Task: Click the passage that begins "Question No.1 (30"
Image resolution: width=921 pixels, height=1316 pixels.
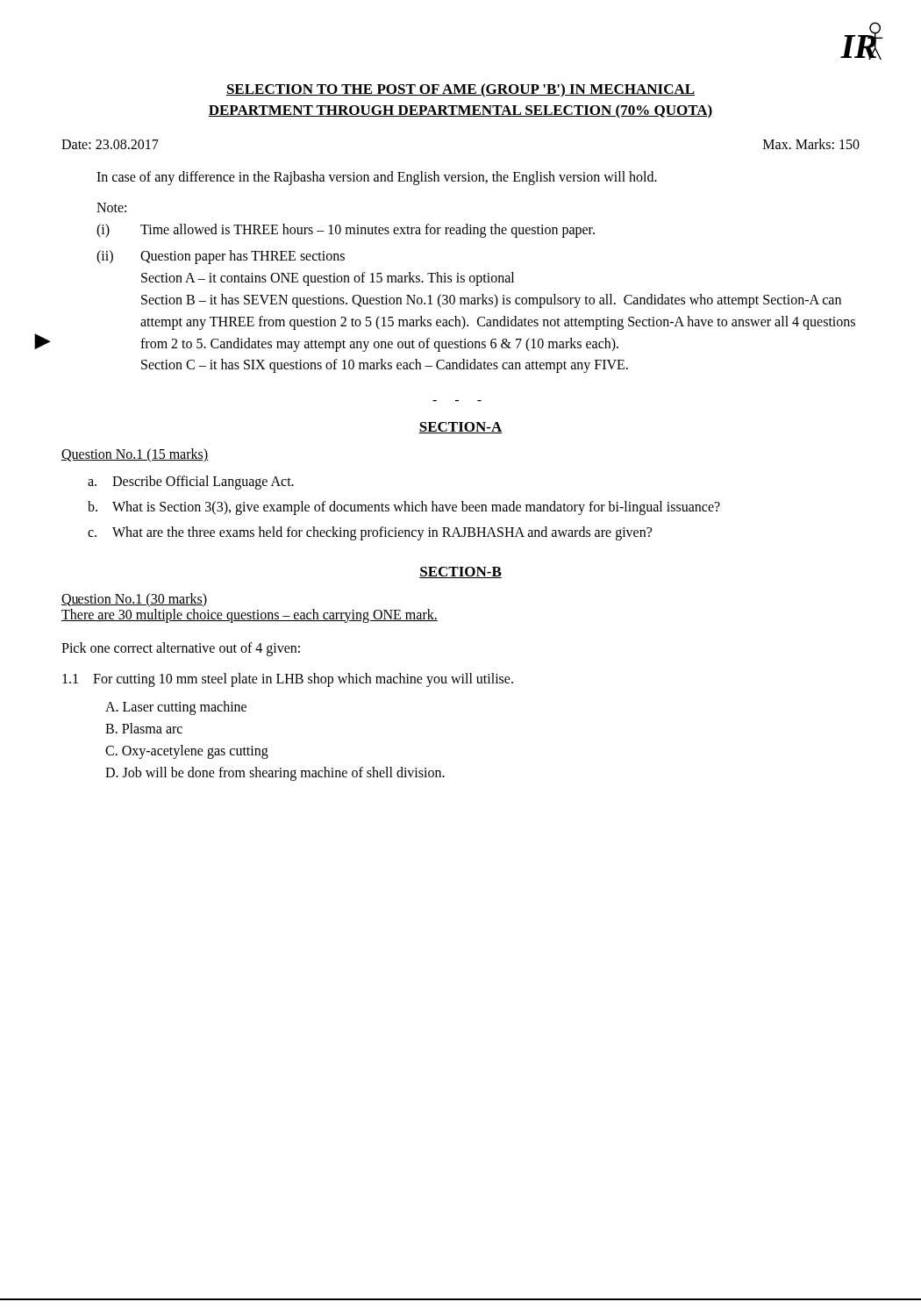Action: [x=134, y=600]
